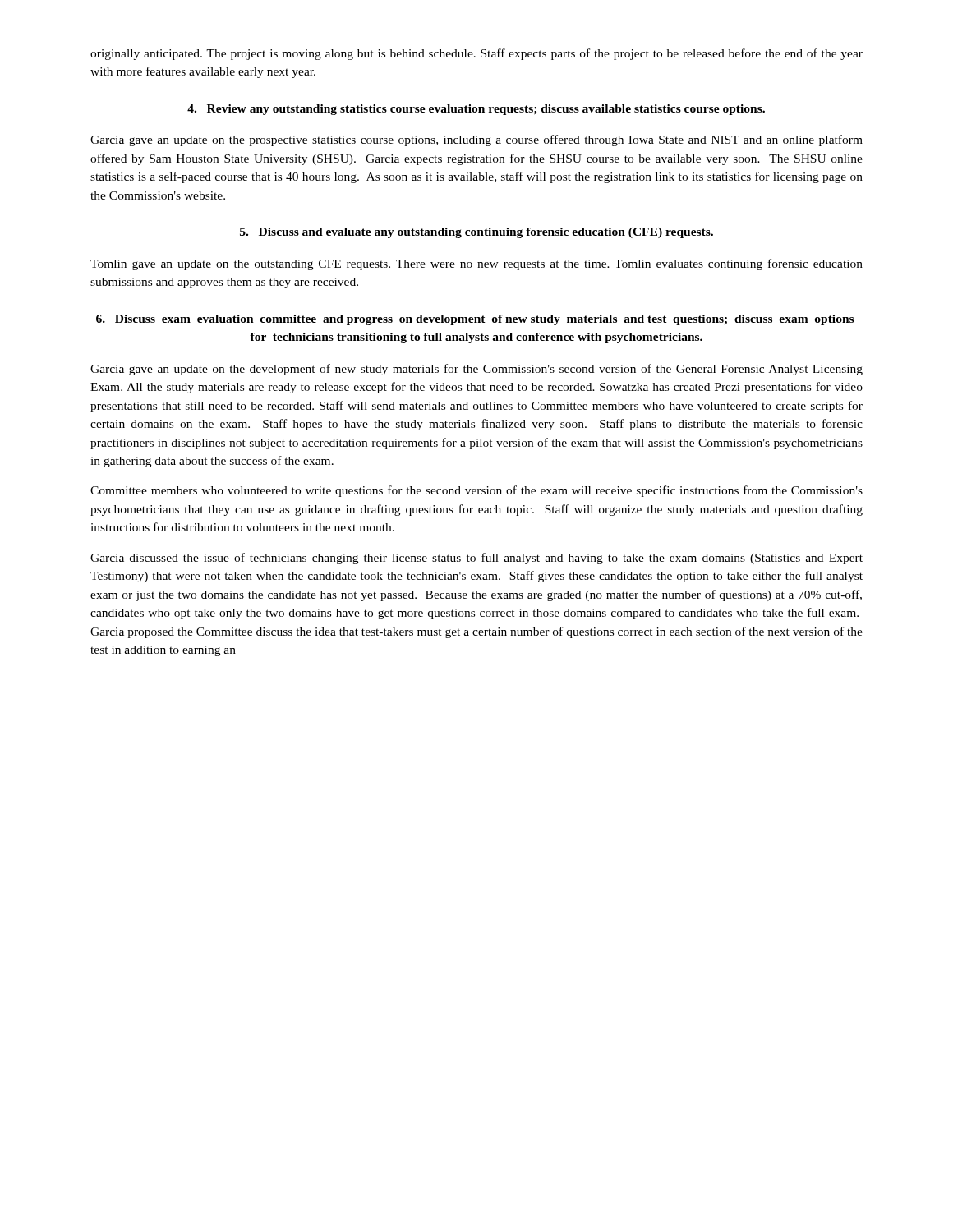Point to the element starting "Garcia gave an update on the prospective statistics"
The height and width of the screenshot is (1232, 953).
(476, 167)
